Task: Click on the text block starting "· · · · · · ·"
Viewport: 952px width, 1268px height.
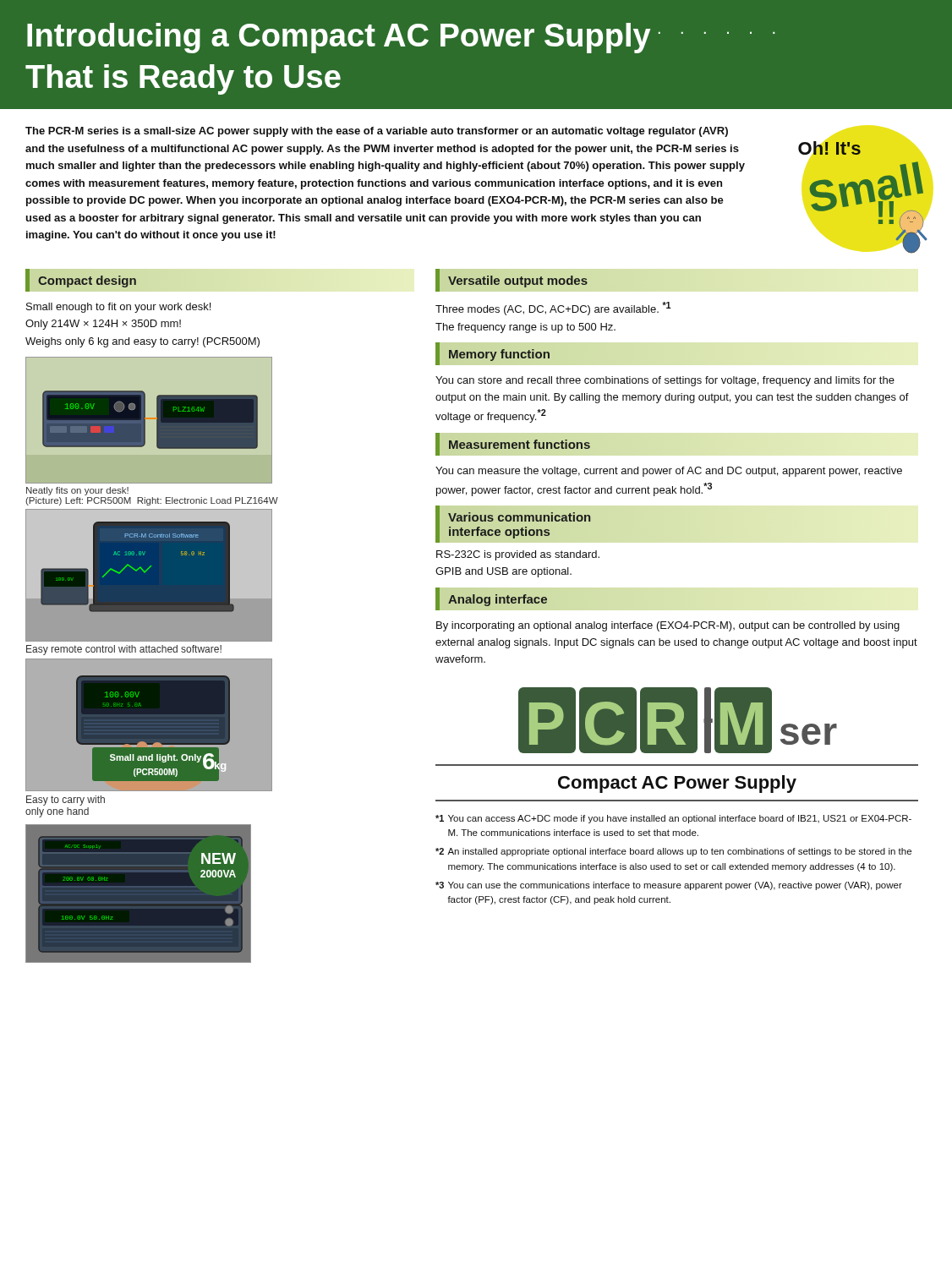Action: pyautogui.click(x=476, y=56)
